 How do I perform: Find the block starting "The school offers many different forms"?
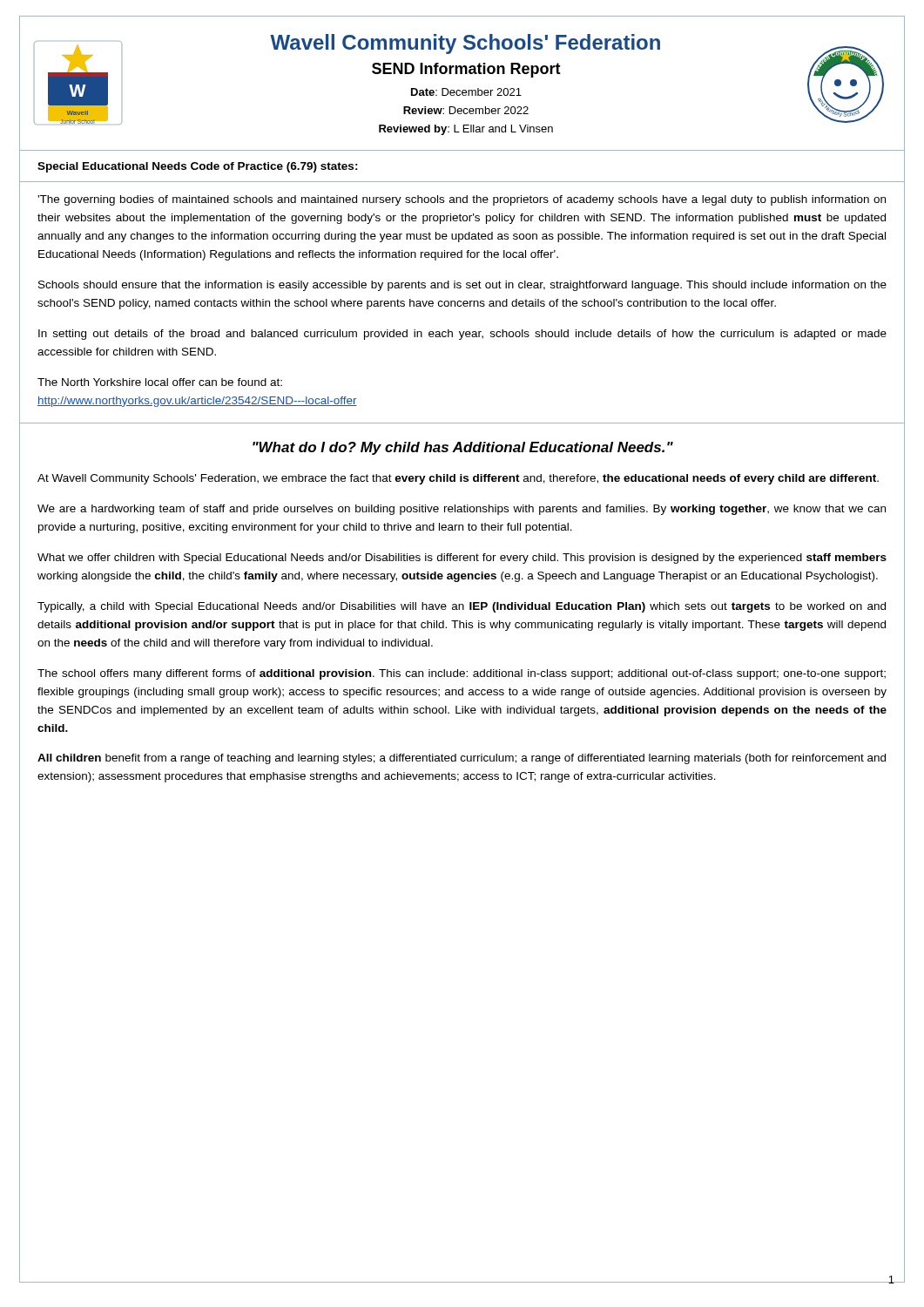462,700
